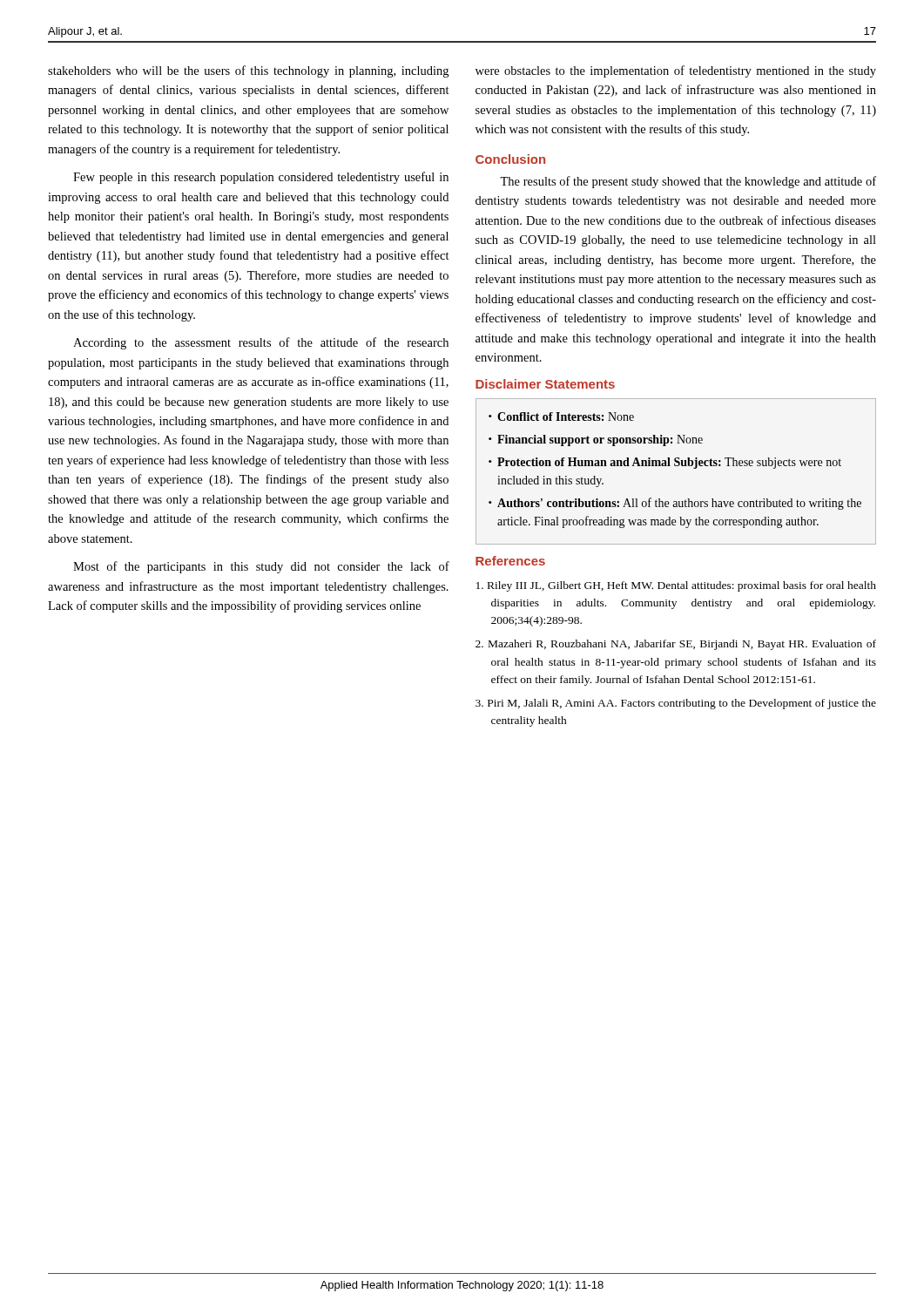924x1307 pixels.
Task: Select the text block starting "stakeholders who will be"
Action: (248, 338)
